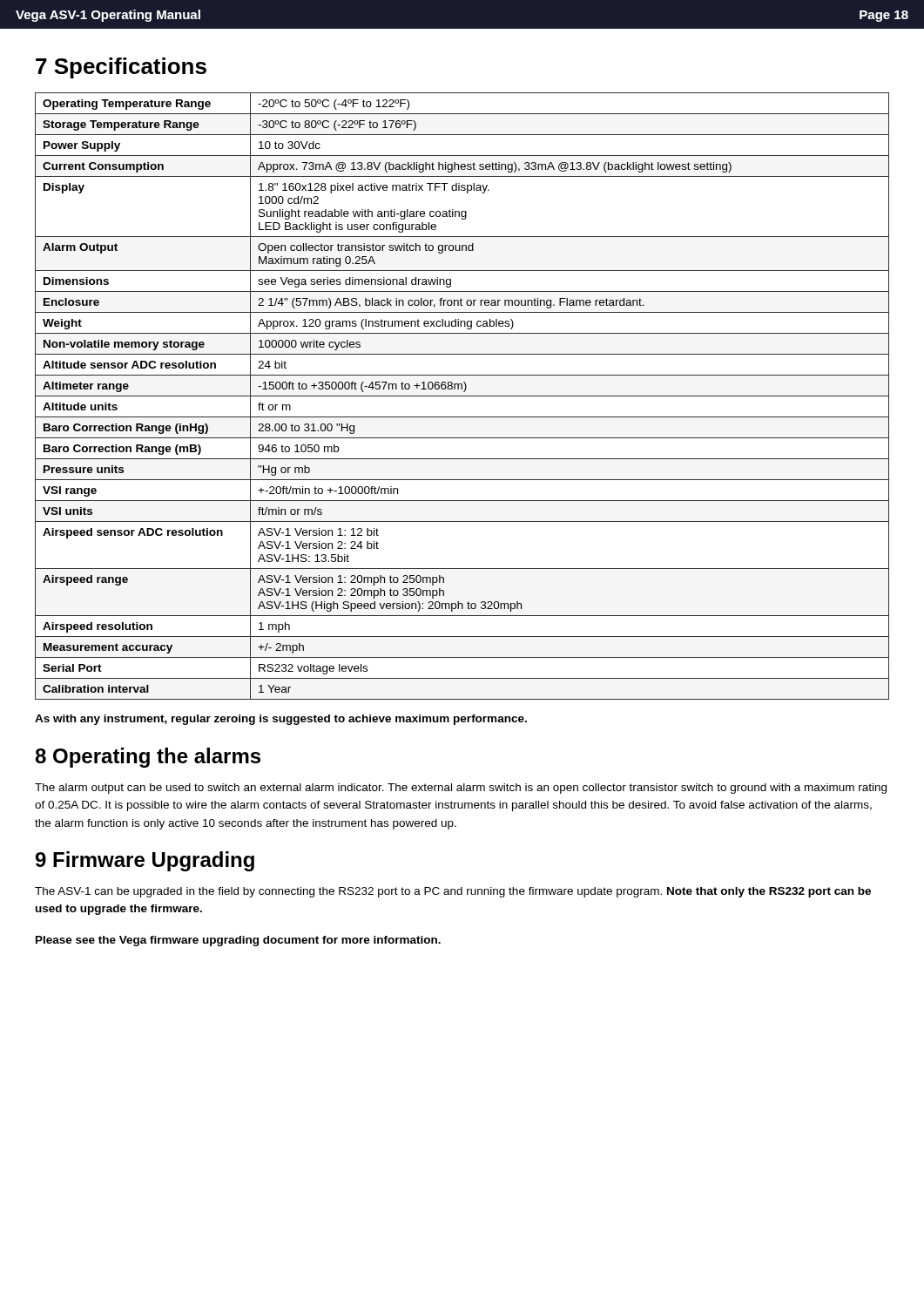Find the title with the text "9 Firmware Upgrading"
This screenshot has height=1307, width=924.
[145, 861]
